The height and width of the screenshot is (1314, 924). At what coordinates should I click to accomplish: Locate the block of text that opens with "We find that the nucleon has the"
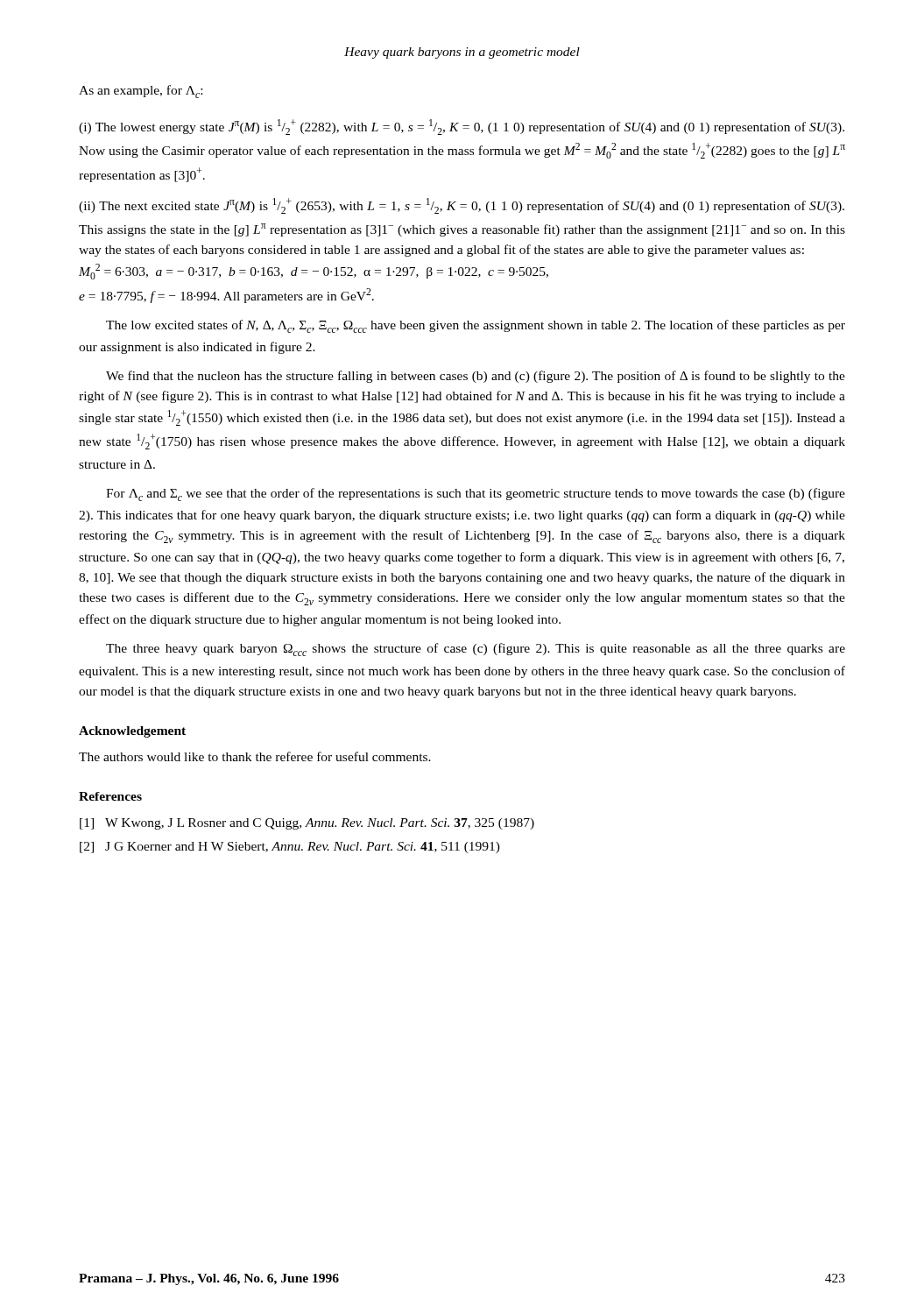(462, 419)
